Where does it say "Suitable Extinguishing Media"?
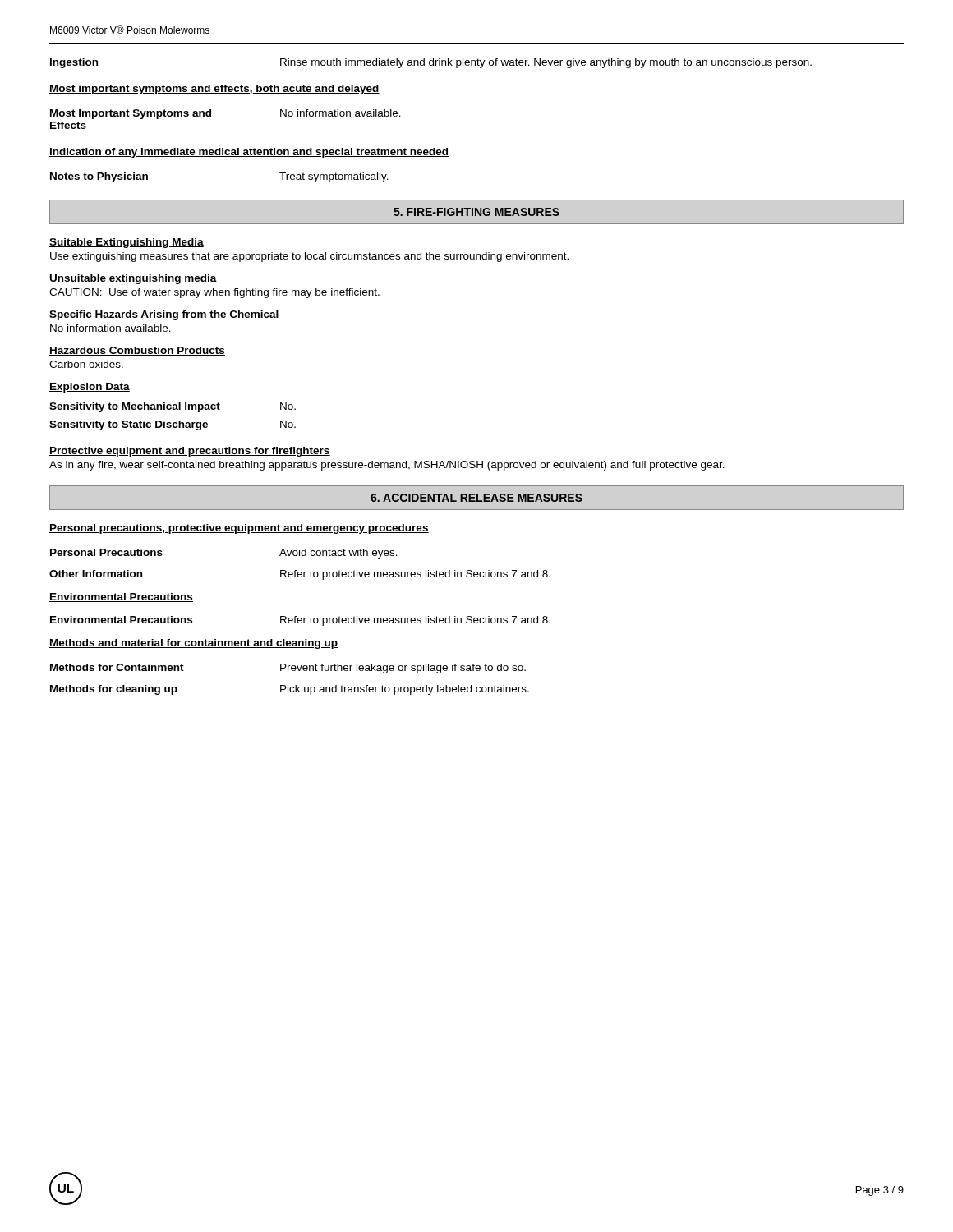The width and height of the screenshot is (953, 1232). pyautogui.click(x=126, y=242)
